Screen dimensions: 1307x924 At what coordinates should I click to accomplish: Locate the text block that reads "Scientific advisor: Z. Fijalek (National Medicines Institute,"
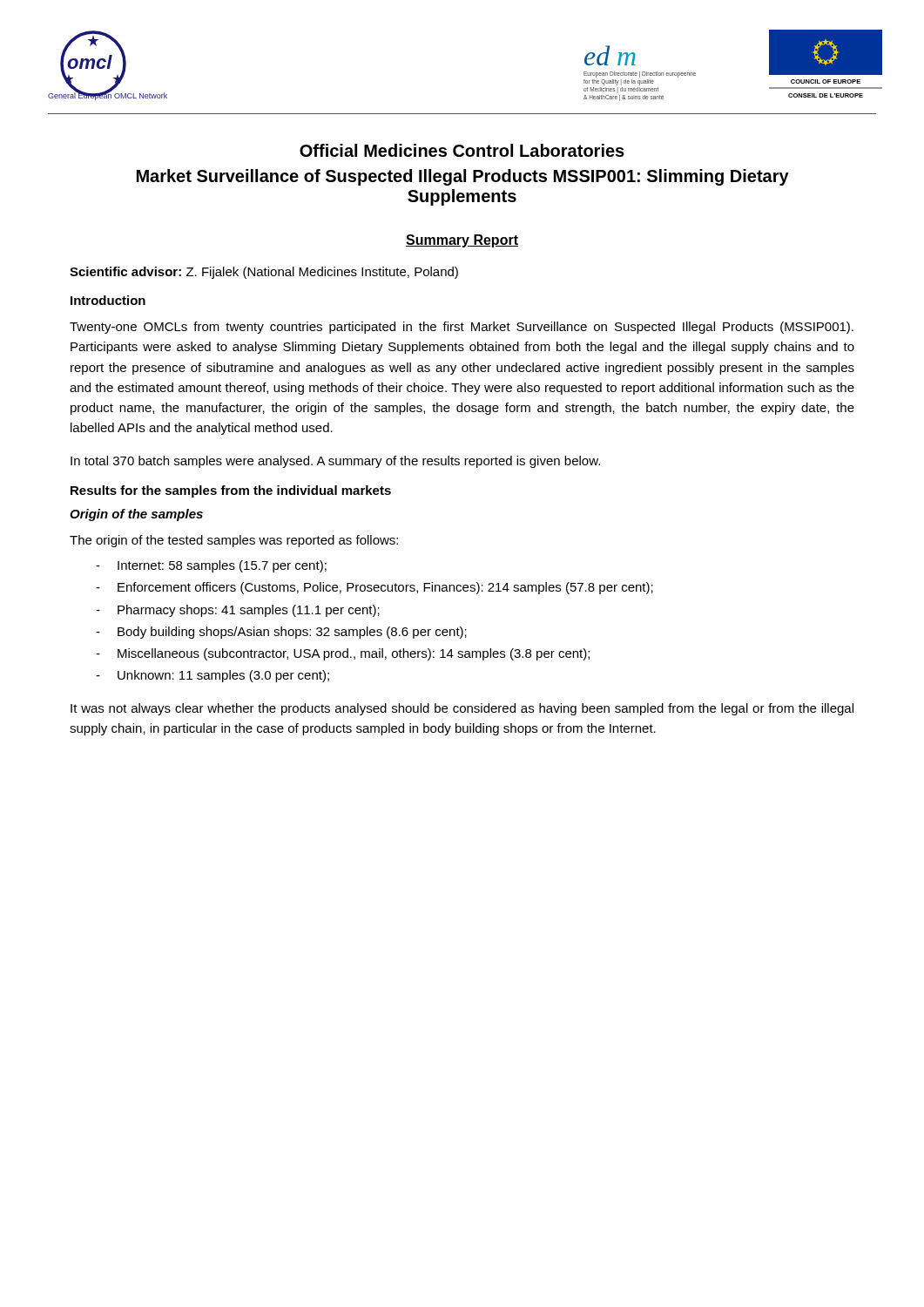(x=264, y=271)
